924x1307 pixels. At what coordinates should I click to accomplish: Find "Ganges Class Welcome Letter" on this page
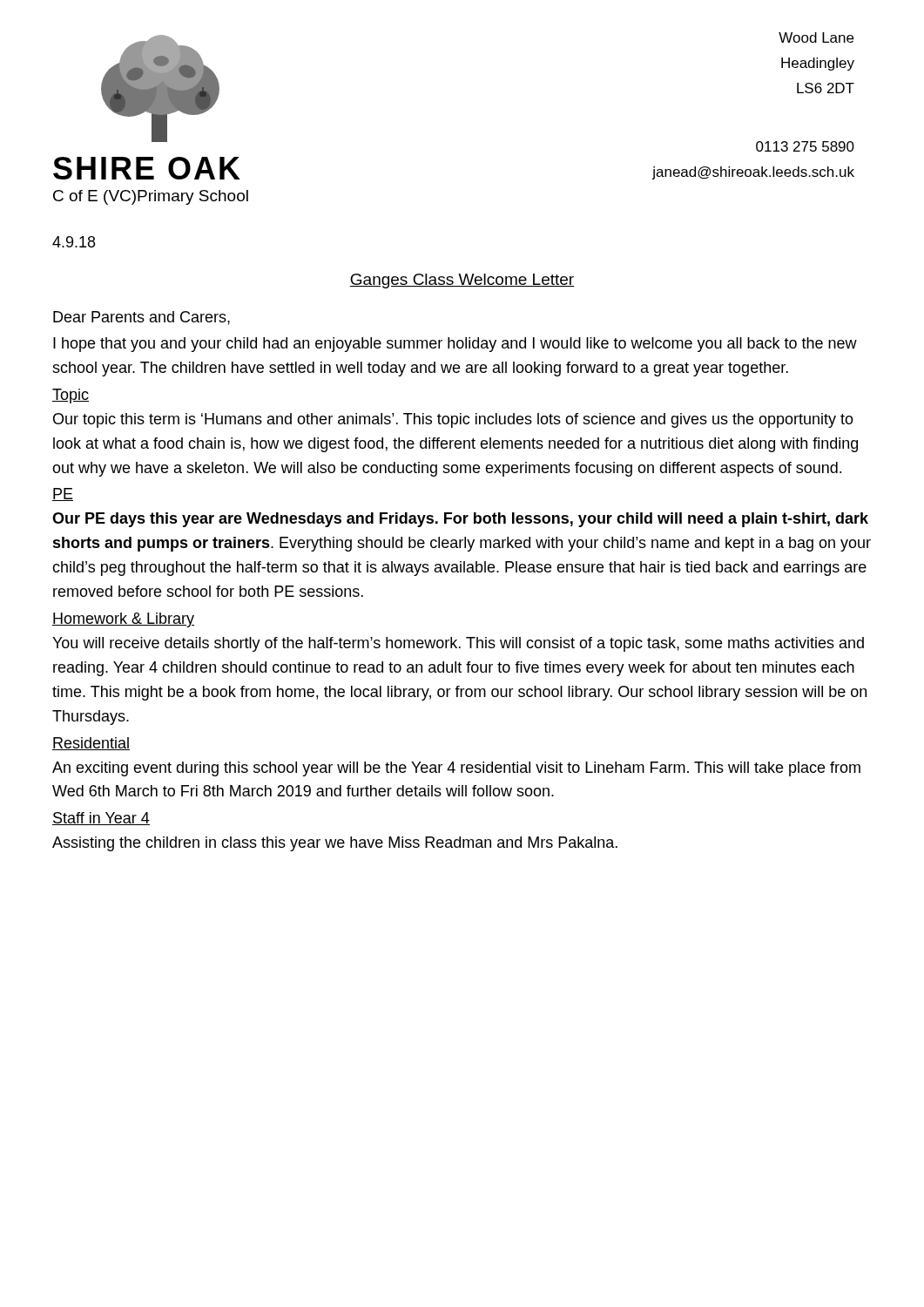pyautogui.click(x=462, y=279)
